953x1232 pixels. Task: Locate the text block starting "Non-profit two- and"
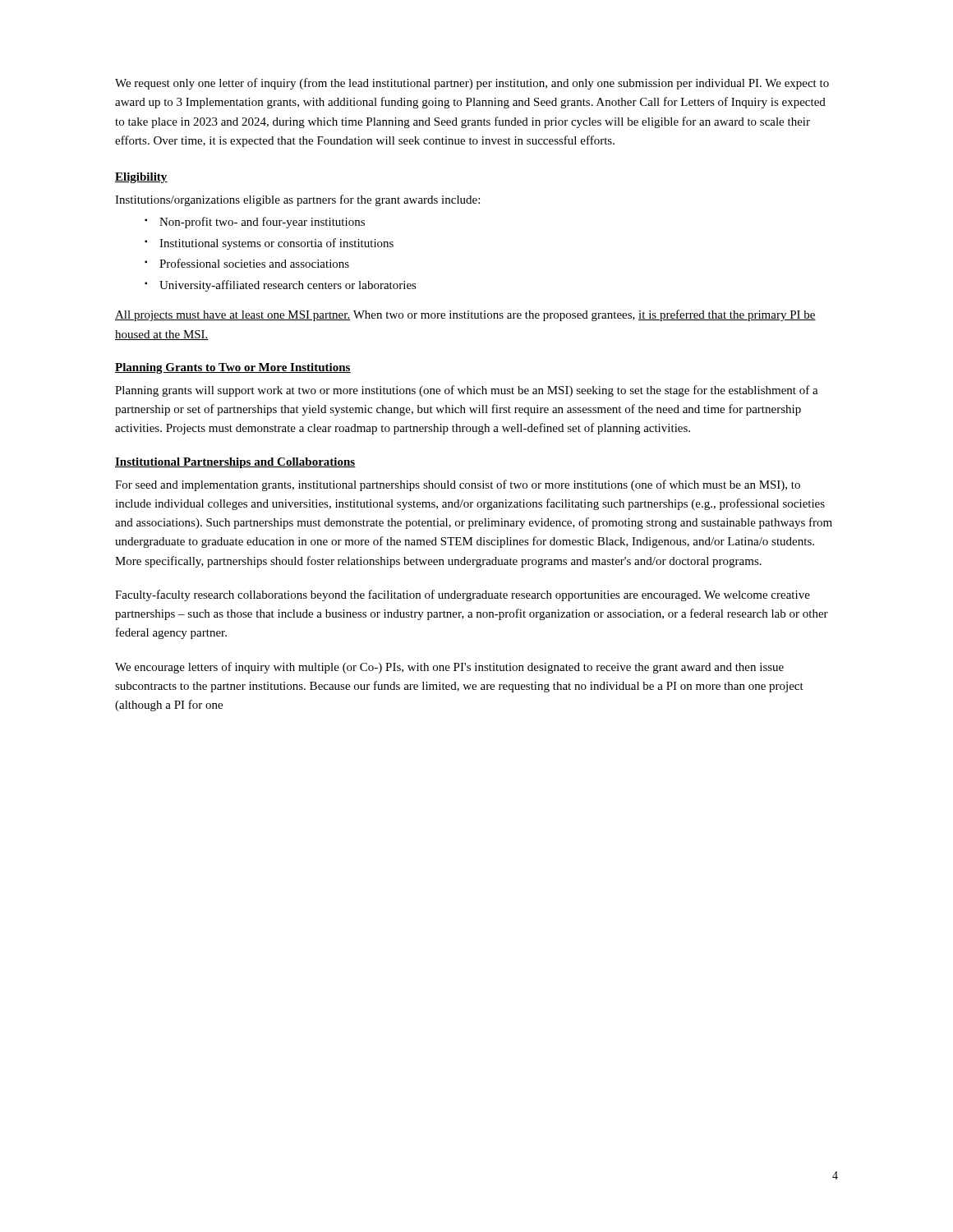click(262, 222)
